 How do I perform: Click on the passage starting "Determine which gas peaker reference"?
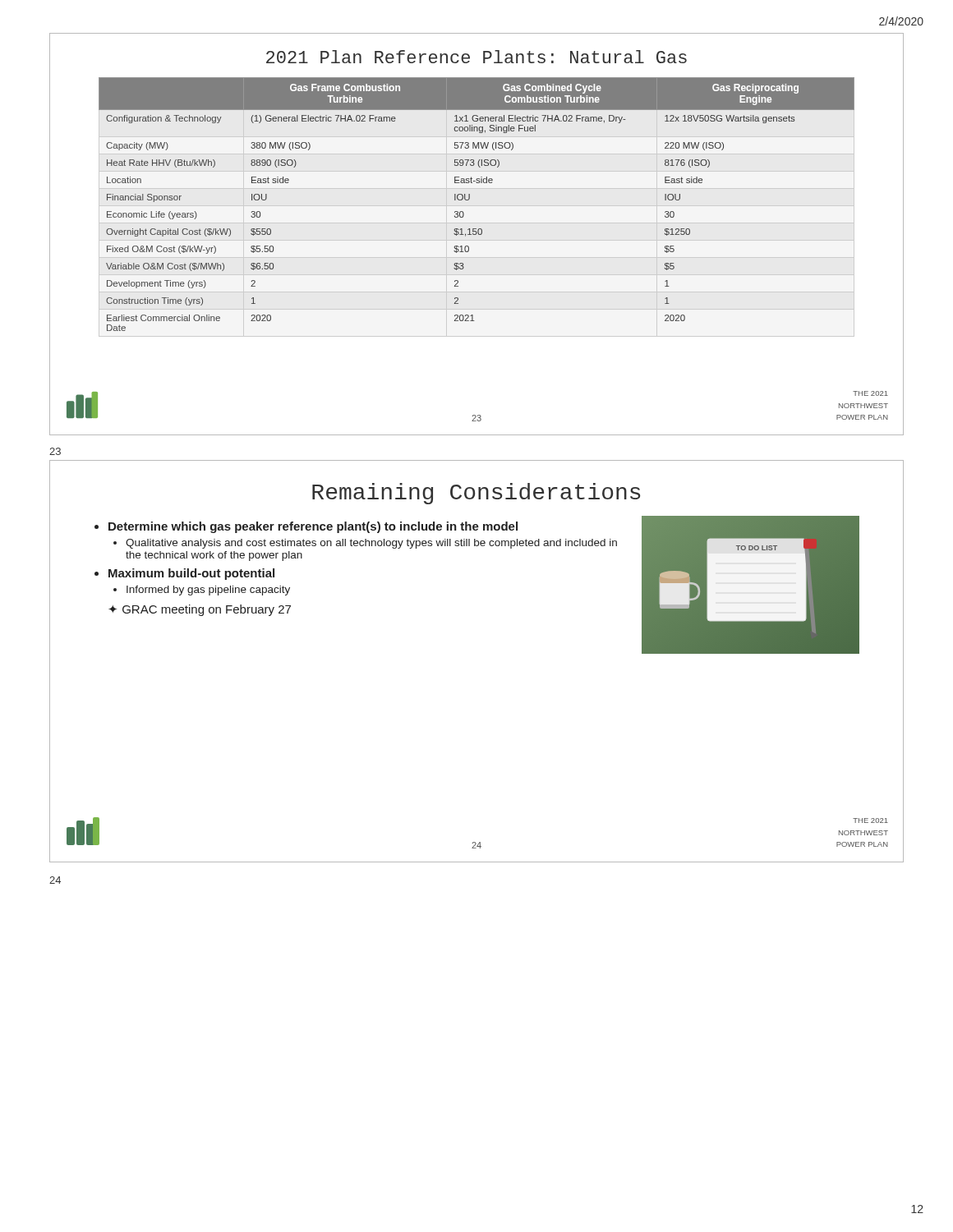click(365, 540)
